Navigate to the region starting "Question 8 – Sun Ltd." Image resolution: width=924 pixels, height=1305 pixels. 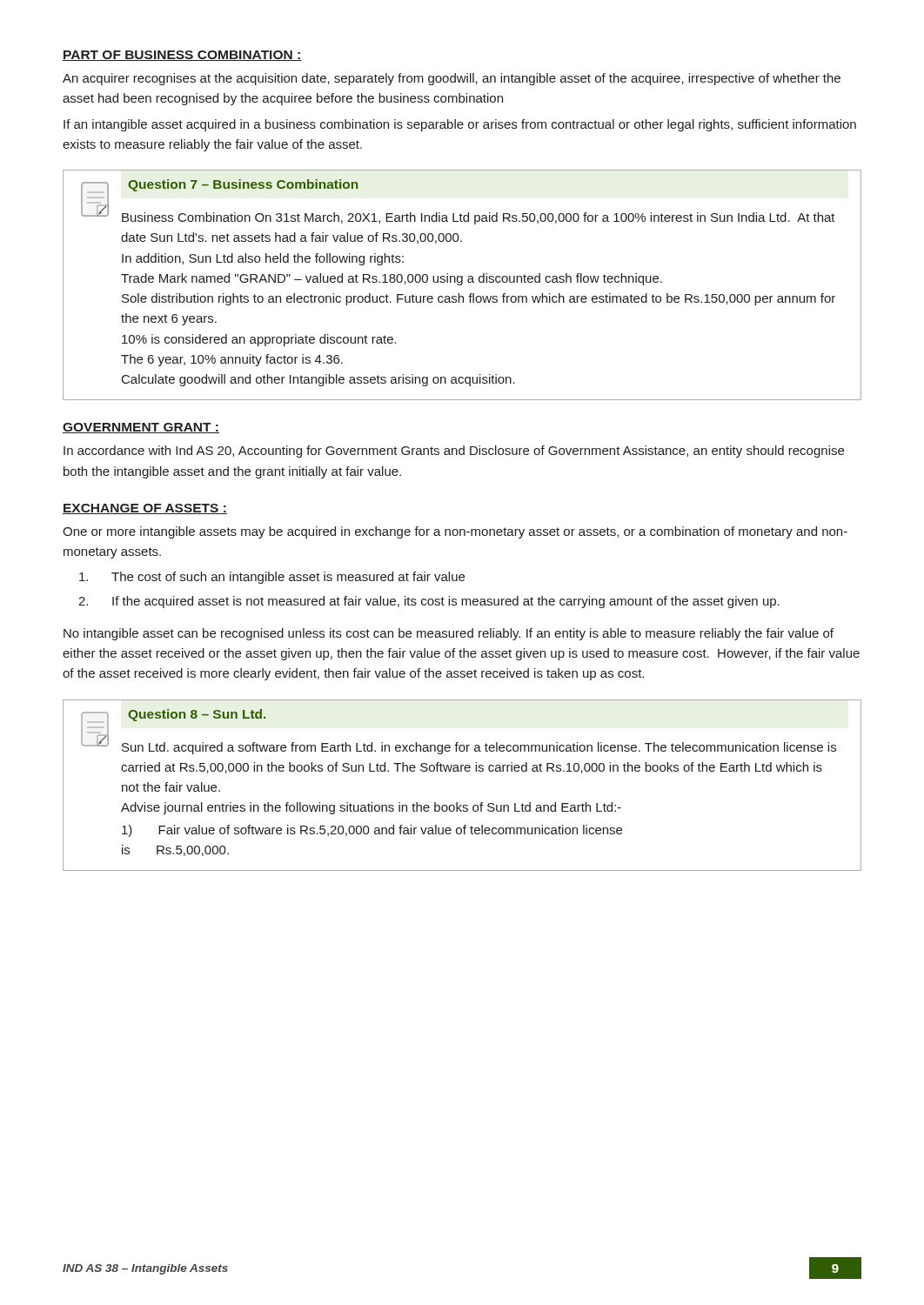click(197, 713)
